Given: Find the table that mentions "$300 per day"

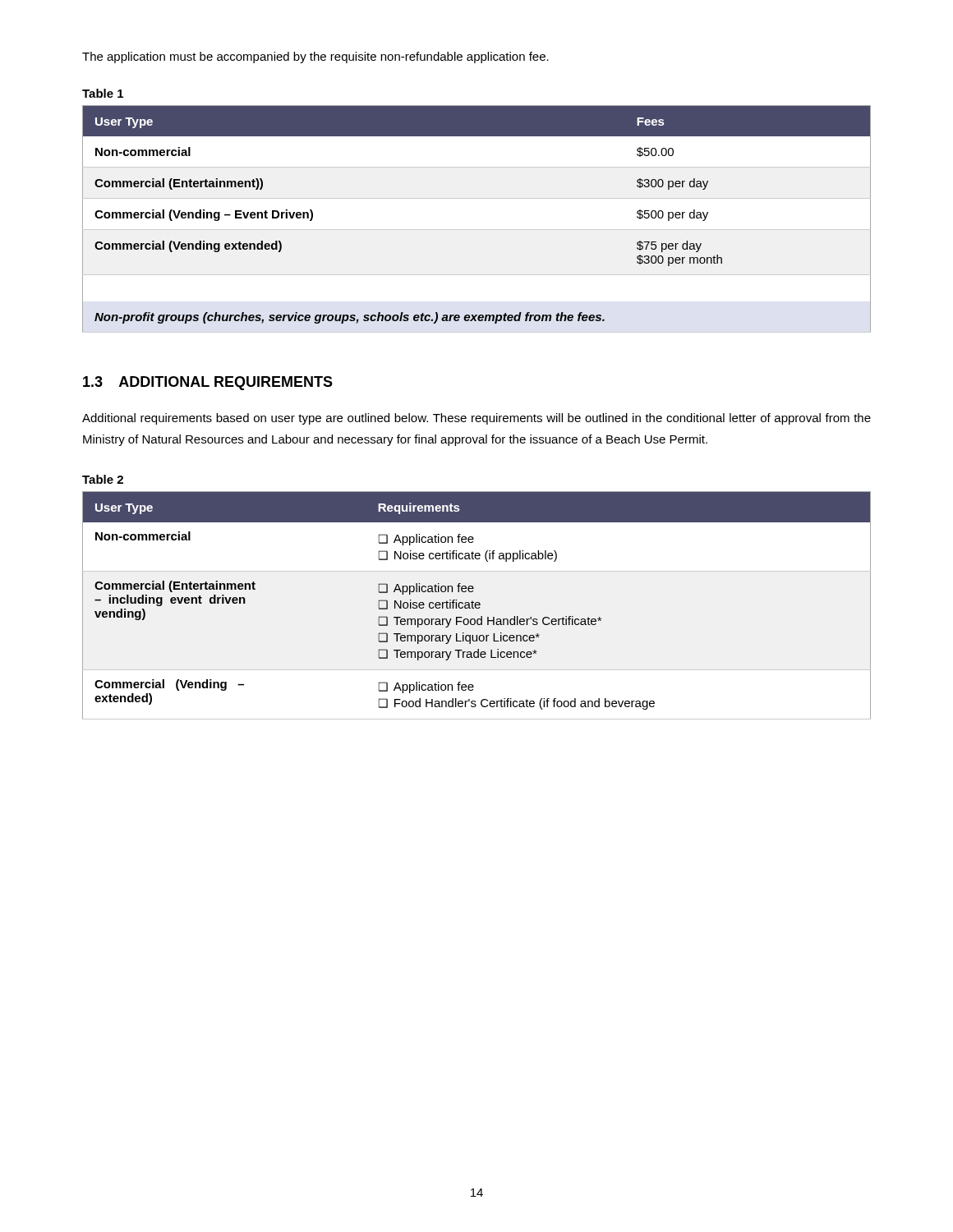Looking at the screenshot, I should (x=476, y=219).
